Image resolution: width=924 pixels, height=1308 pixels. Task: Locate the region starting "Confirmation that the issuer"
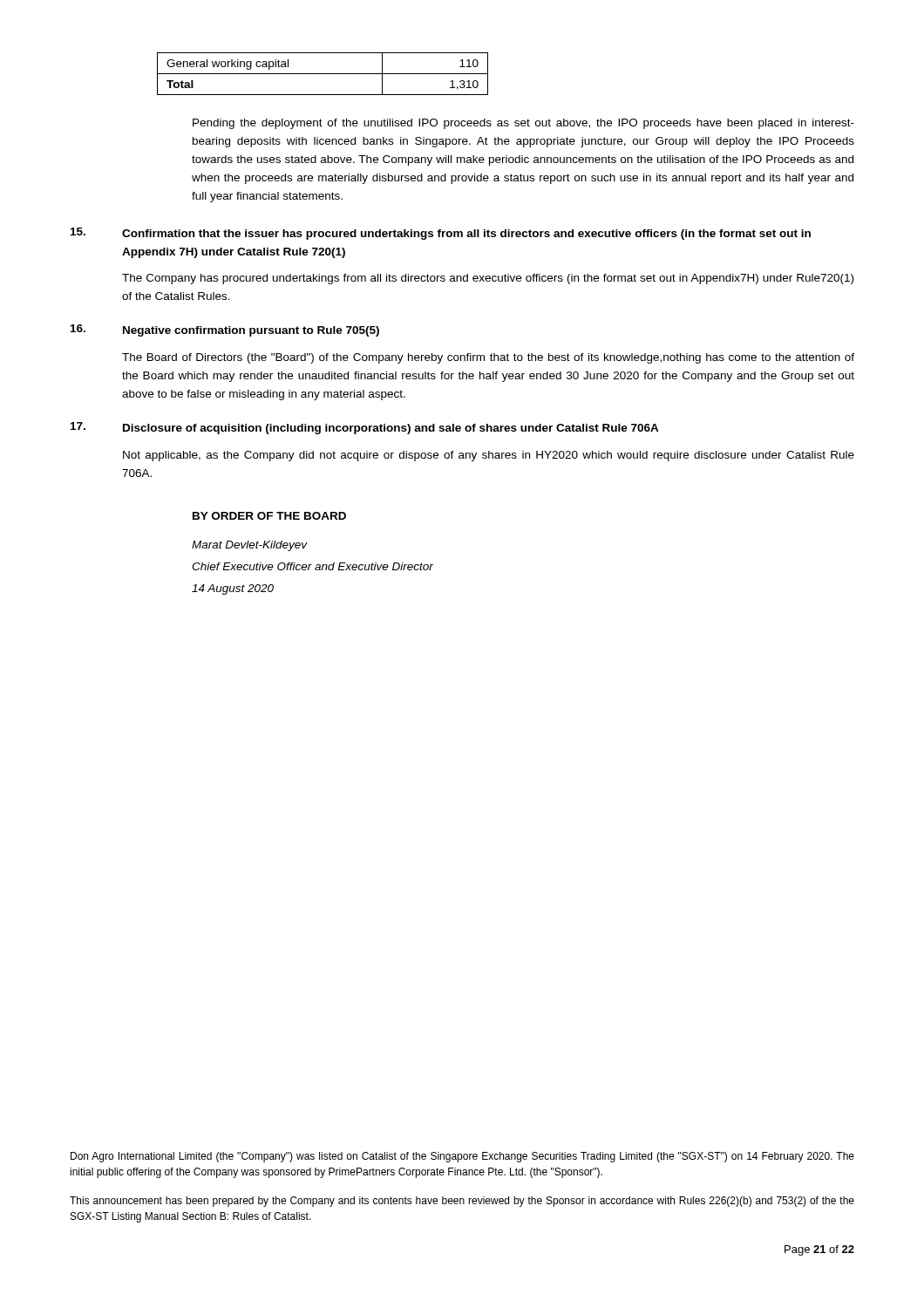(x=467, y=242)
